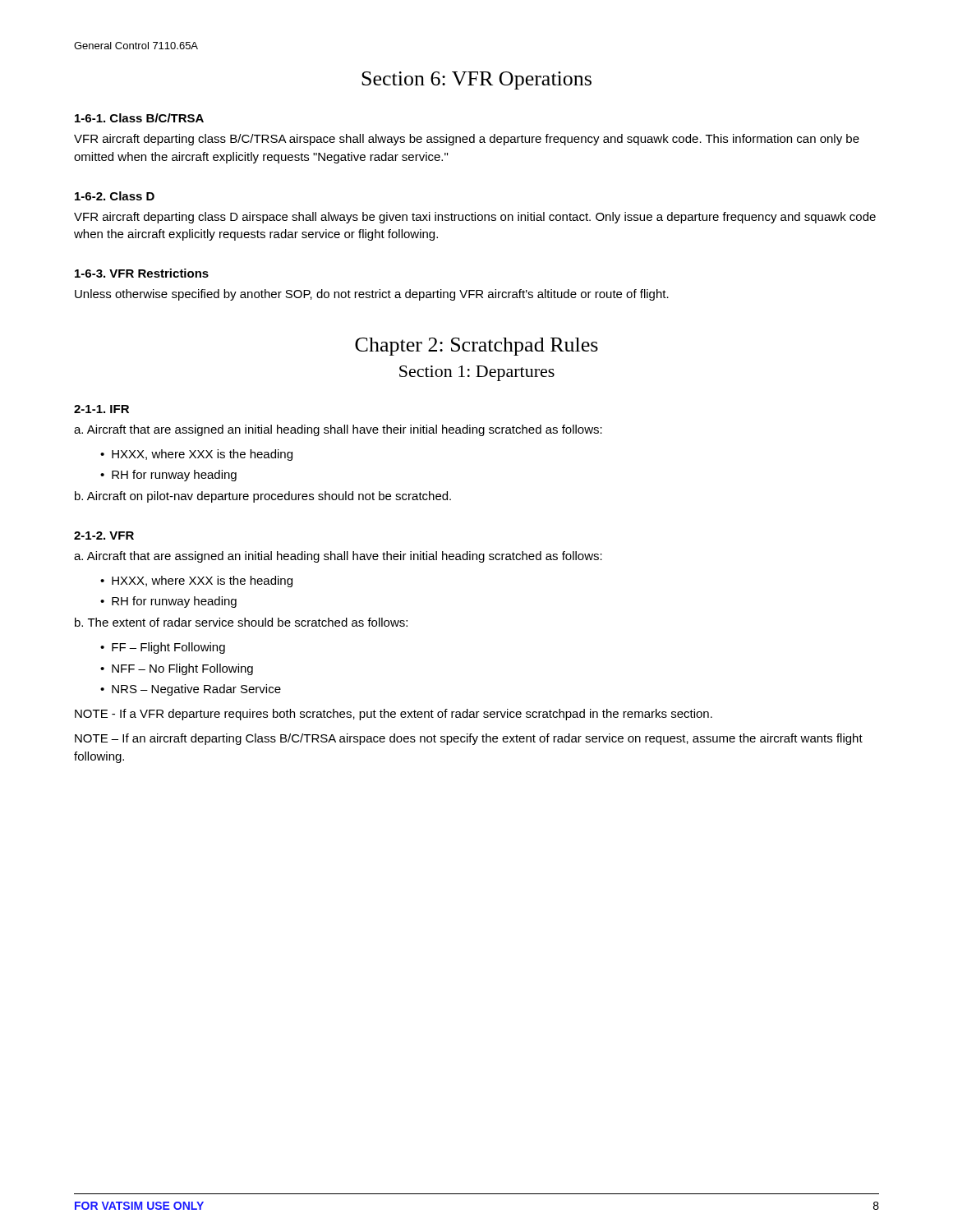Image resolution: width=953 pixels, height=1232 pixels.
Task: Click on the element starting "VFR aircraft departing class B/C/TRSA airspace shall always"
Action: [476, 148]
